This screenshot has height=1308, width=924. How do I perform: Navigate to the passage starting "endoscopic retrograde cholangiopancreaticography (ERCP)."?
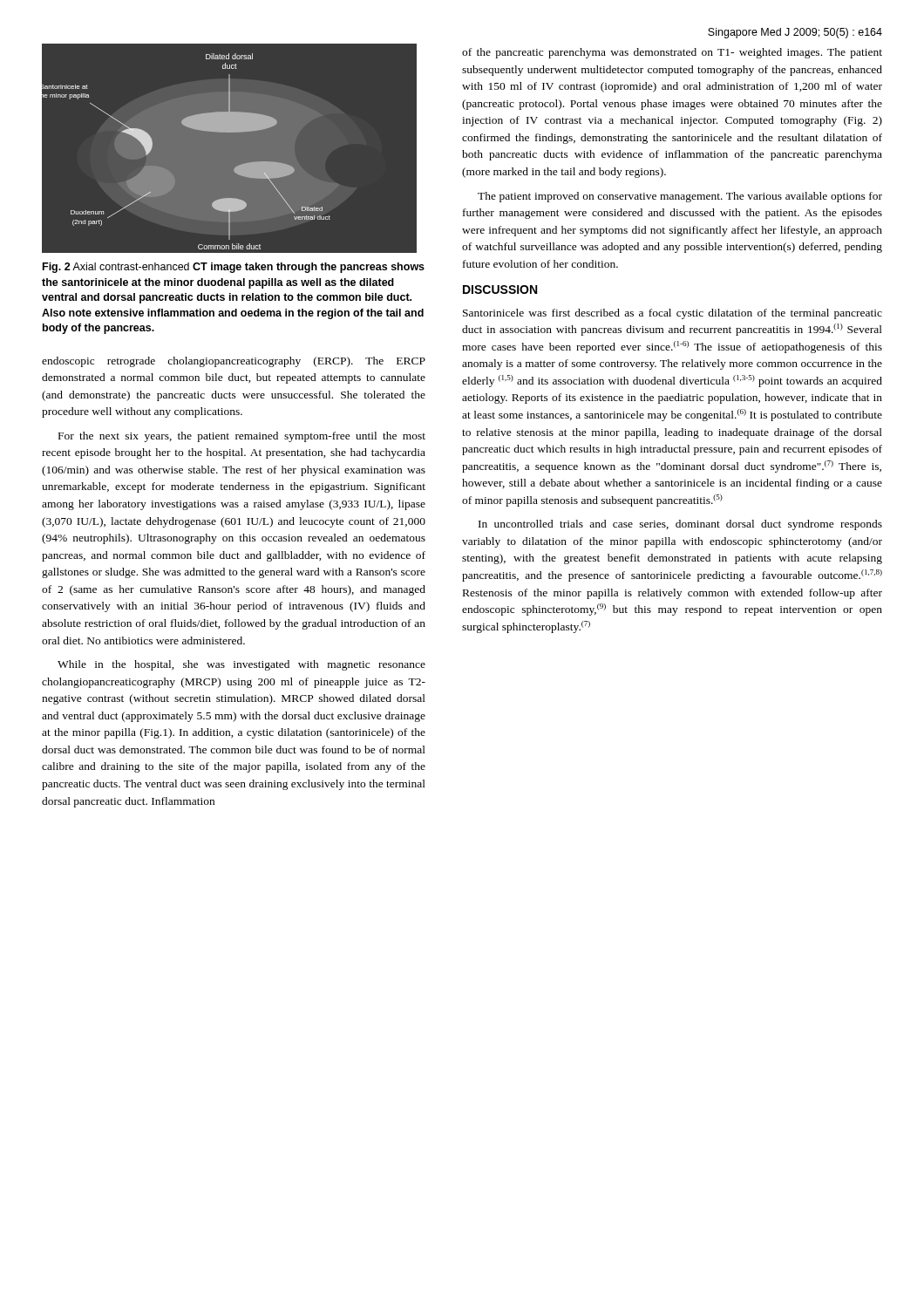pyautogui.click(x=234, y=581)
